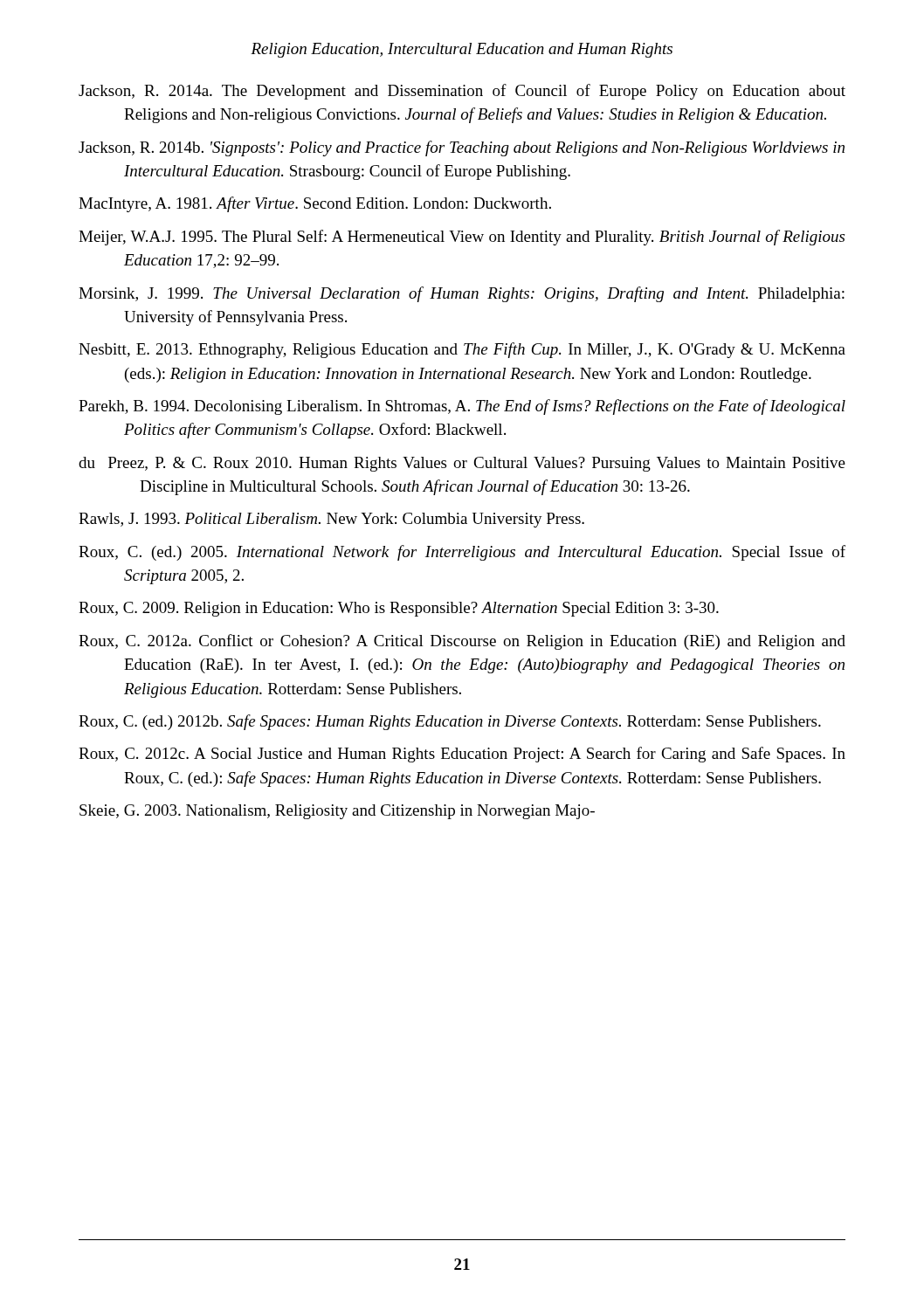Click on the block starting "du Preez, P. & C. Roux 2010. Human"
Screen dimensions: 1310x924
pyautogui.click(x=462, y=474)
